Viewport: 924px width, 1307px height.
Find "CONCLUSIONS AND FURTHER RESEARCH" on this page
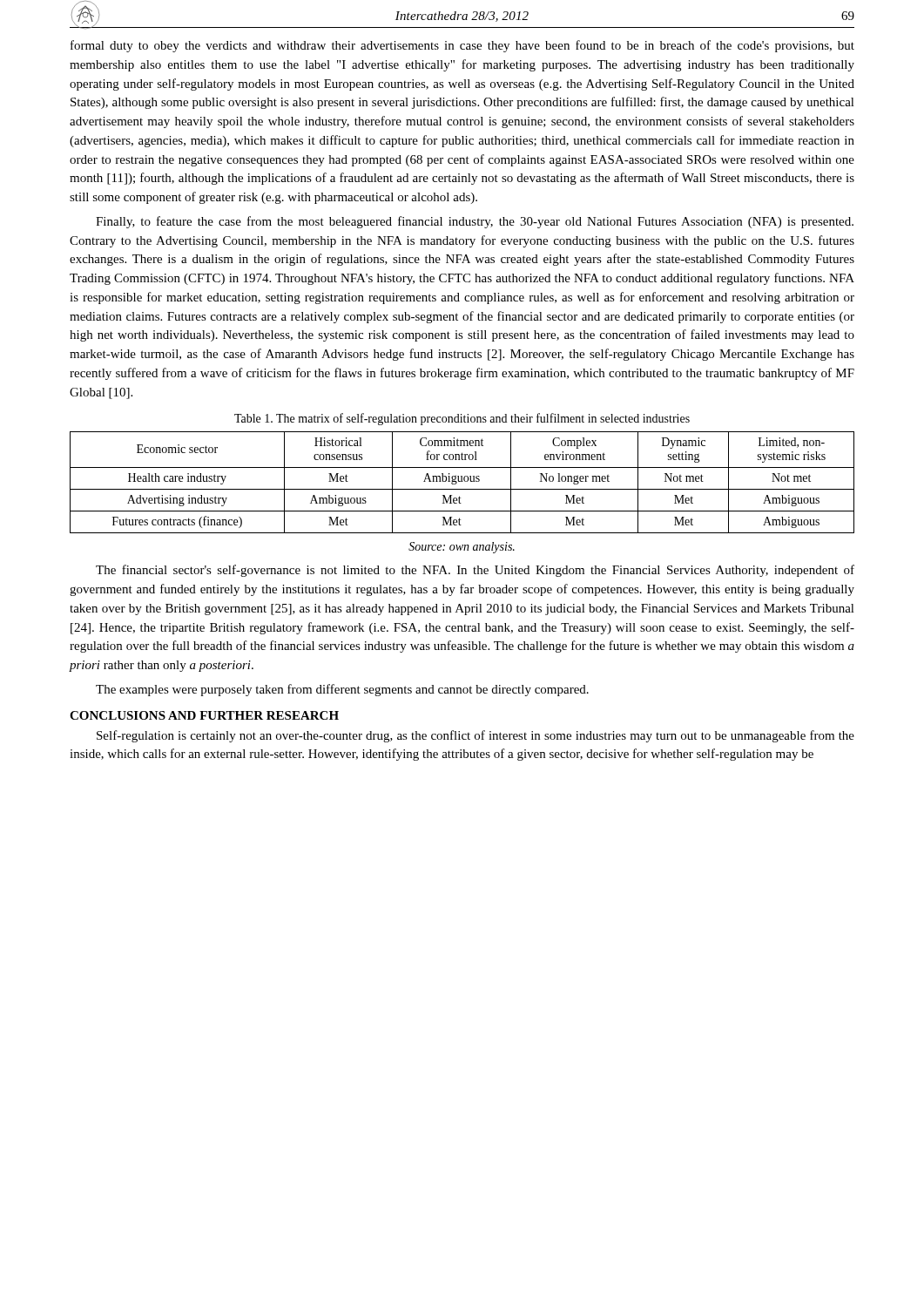204,715
